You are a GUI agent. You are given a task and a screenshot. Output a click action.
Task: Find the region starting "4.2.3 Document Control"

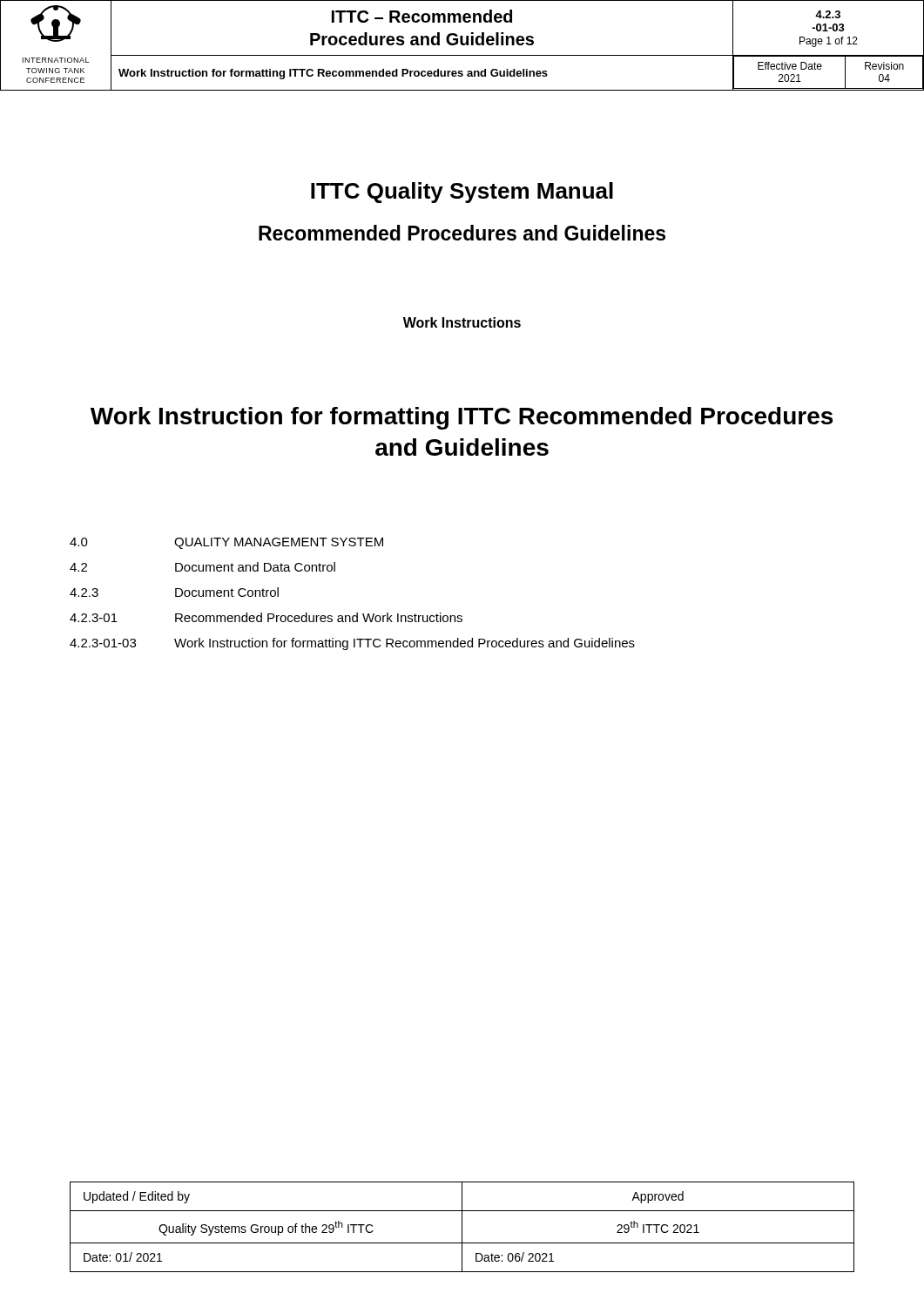pyautogui.click(x=174, y=592)
